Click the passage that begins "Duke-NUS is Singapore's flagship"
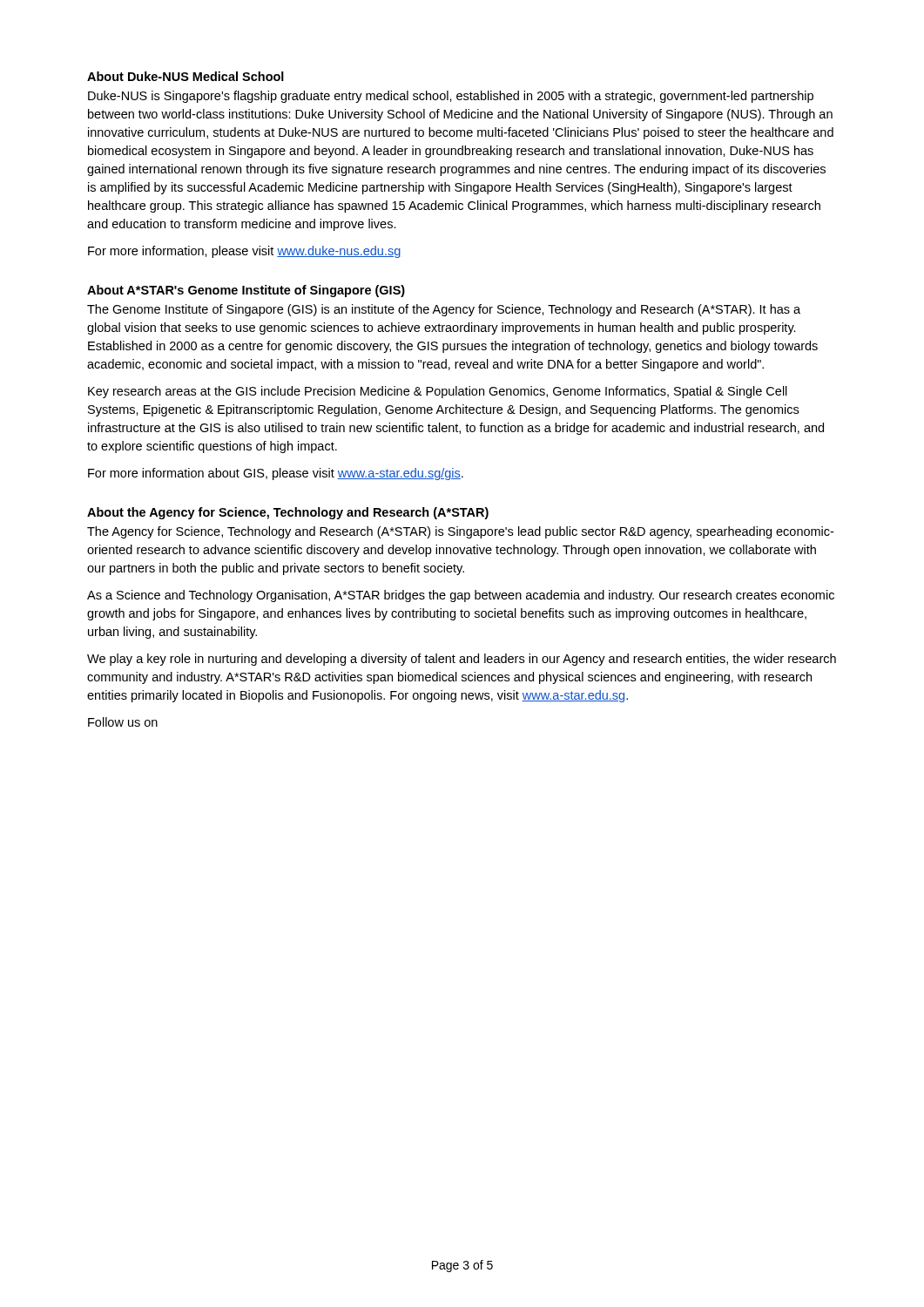The width and height of the screenshot is (924, 1307). [x=460, y=160]
